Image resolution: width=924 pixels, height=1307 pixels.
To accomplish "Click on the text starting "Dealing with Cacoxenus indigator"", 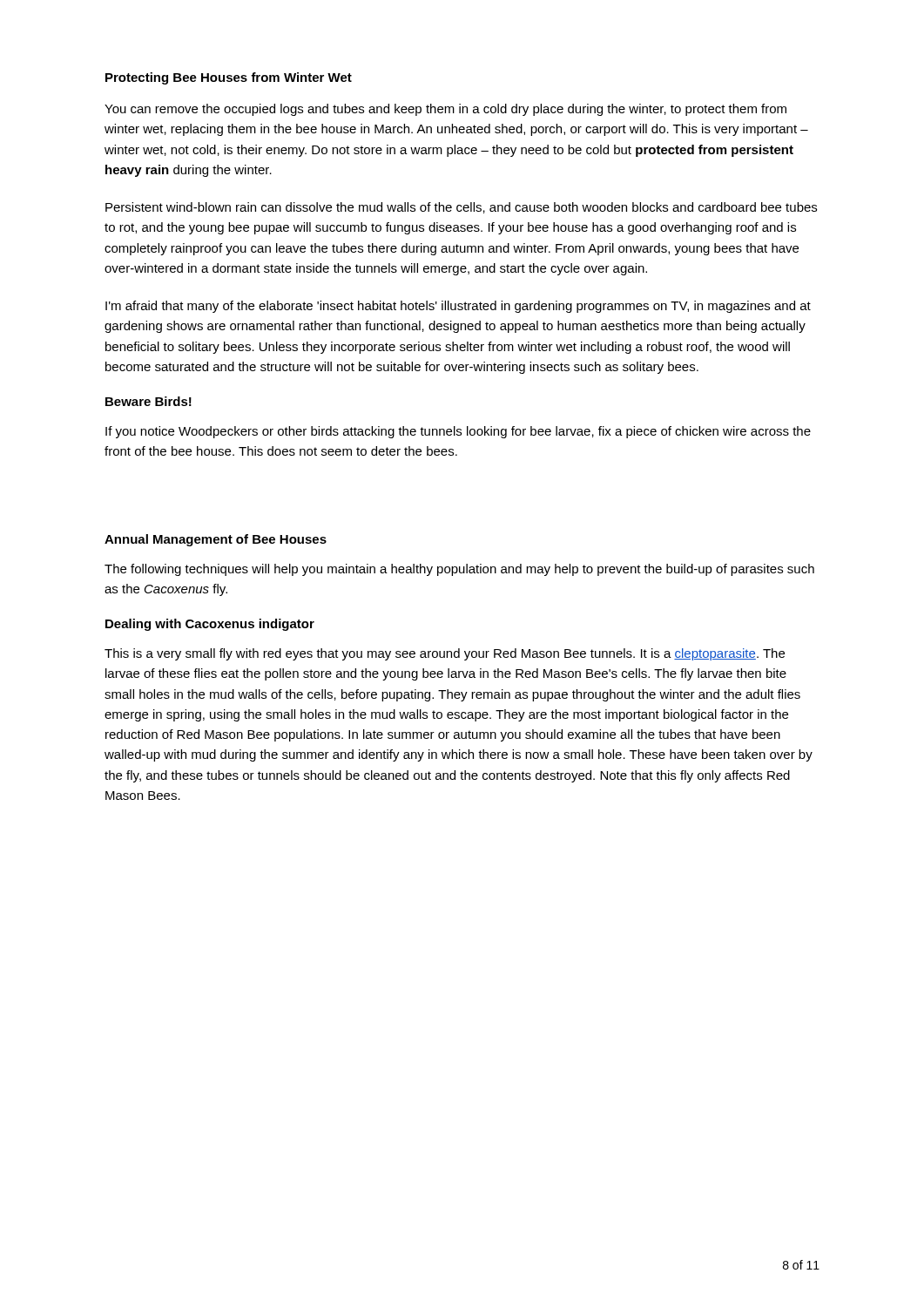I will [209, 623].
